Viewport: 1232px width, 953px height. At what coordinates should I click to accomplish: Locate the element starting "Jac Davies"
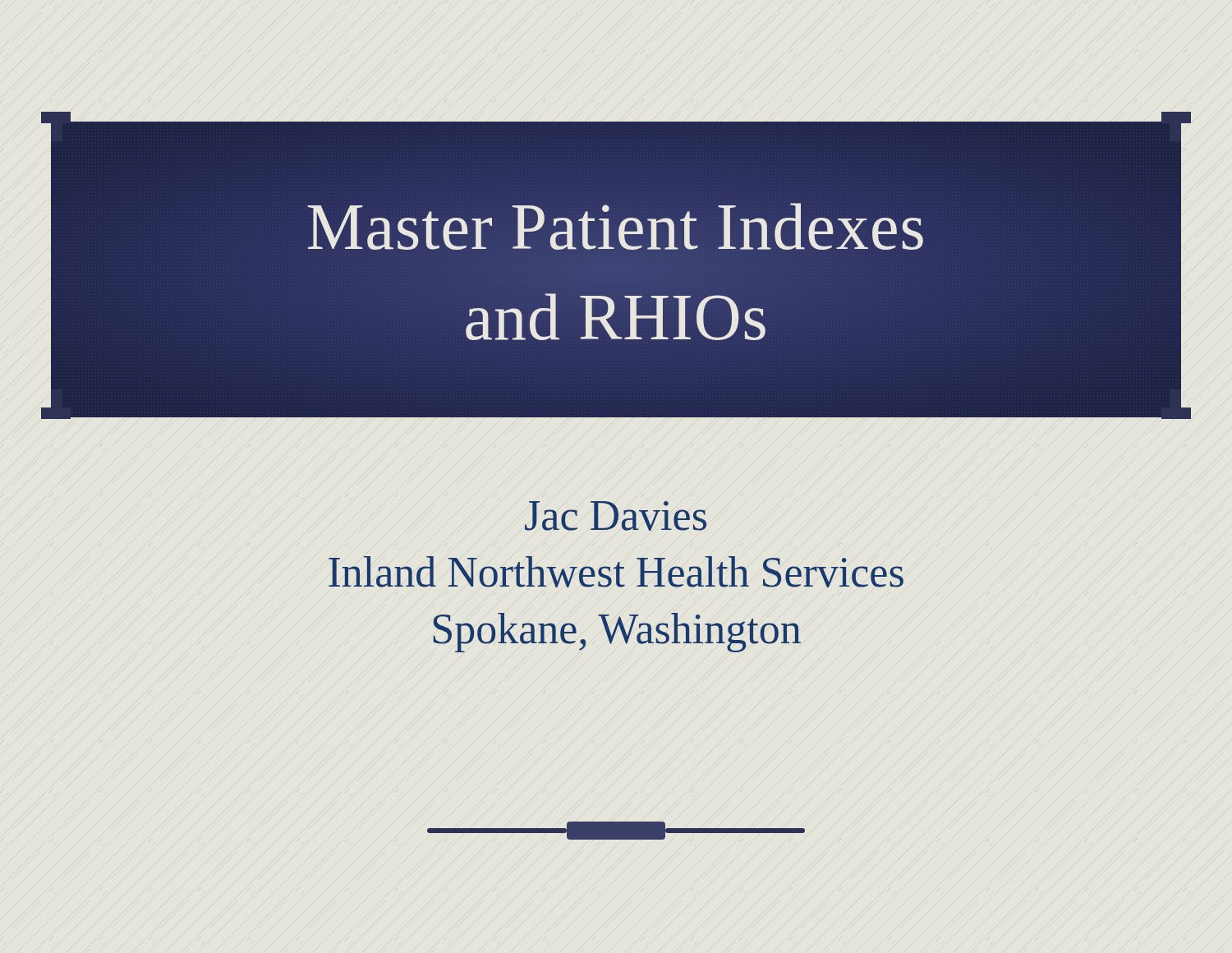pos(616,516)
